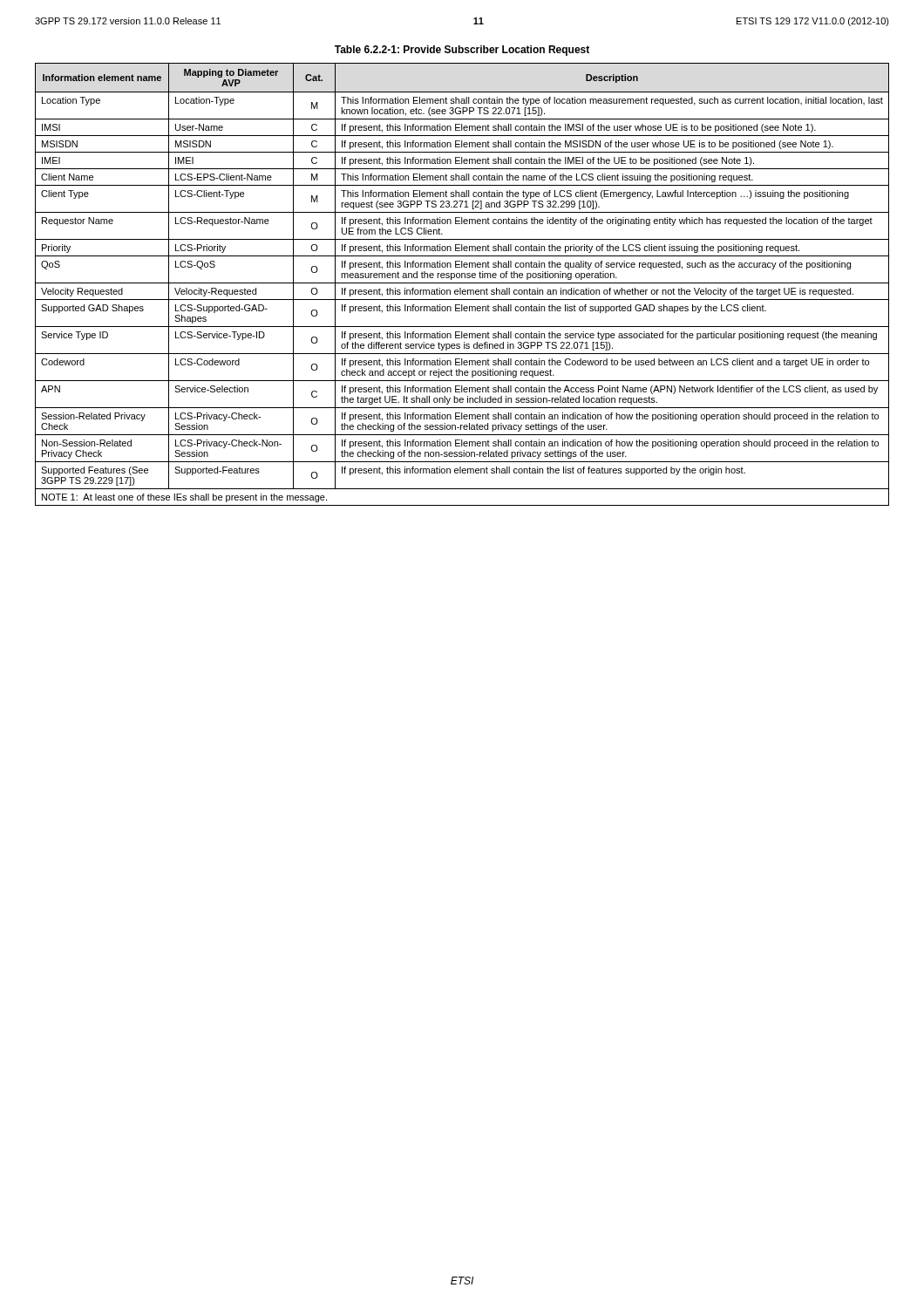
Task: Select the block starting "Table 6.2.2-1: Provide"
Action: pyautogui.click(x=462, y=50)
